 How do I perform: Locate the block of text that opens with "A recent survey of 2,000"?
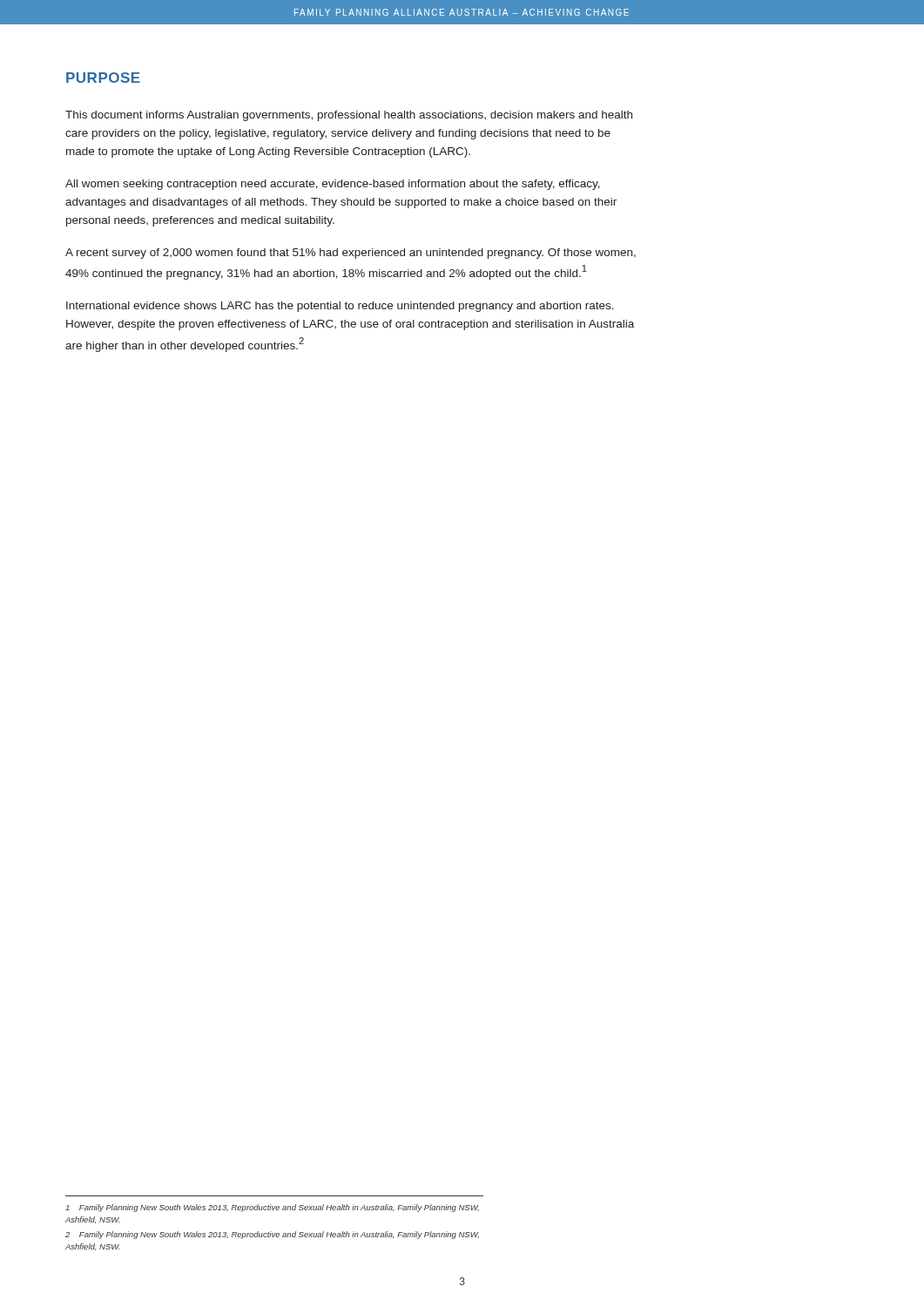(351, 263)
